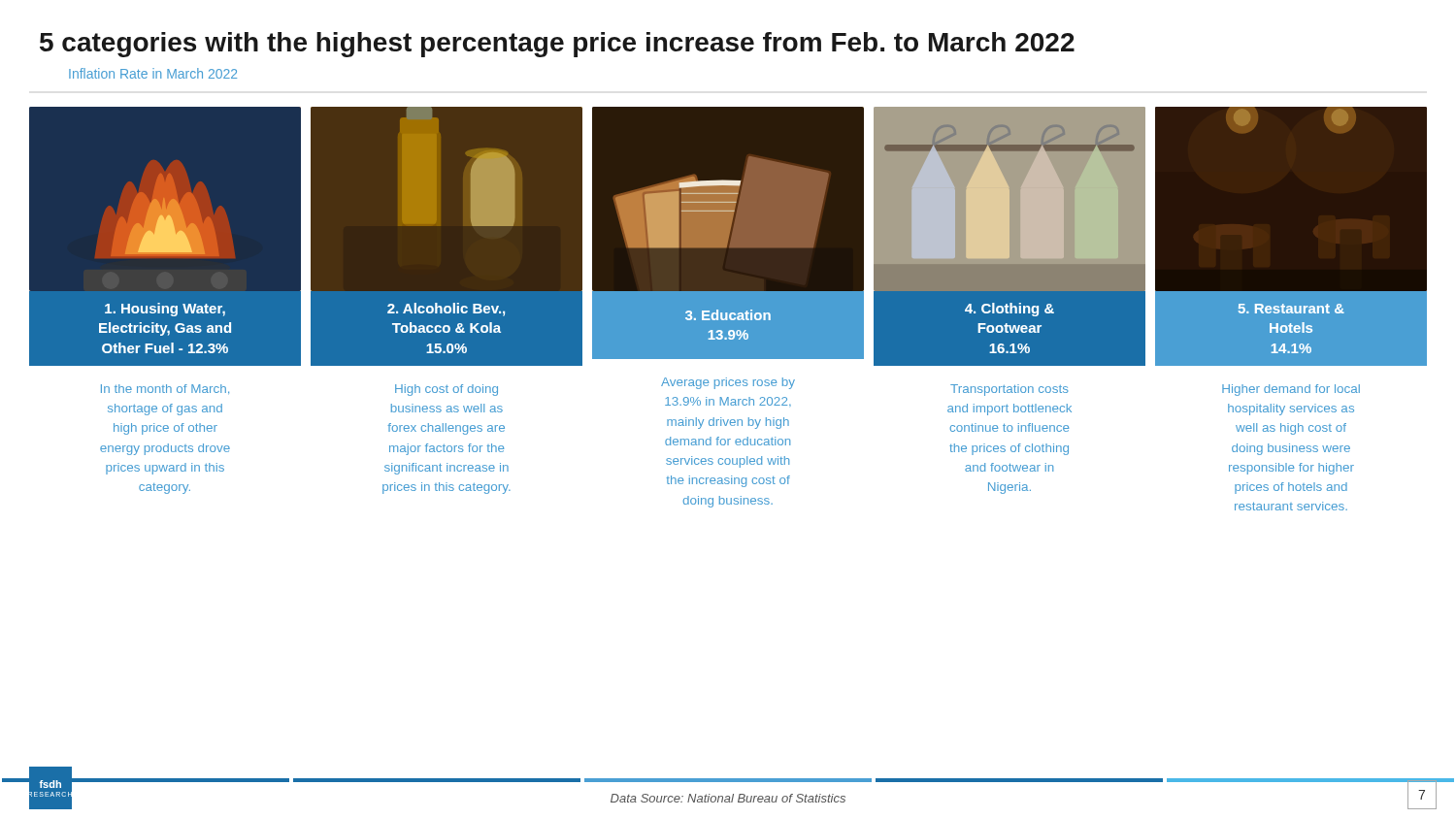Find the text block containing "Average prices rose by13.9% in March 2022,mainly"
The image size is (1456, 819).
pos(728,441)
